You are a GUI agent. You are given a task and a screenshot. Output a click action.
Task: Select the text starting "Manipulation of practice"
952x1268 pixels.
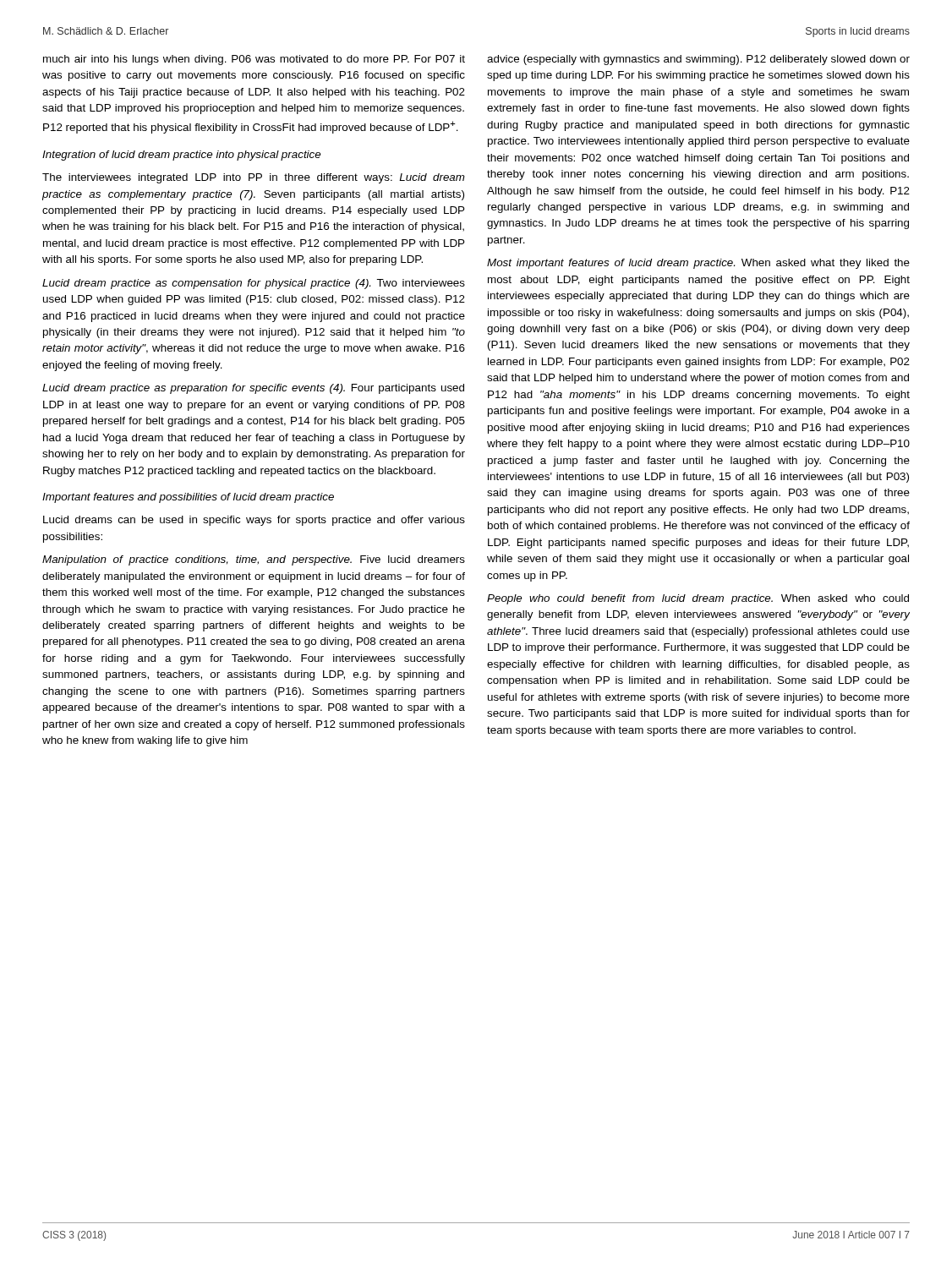click(254, 650)
